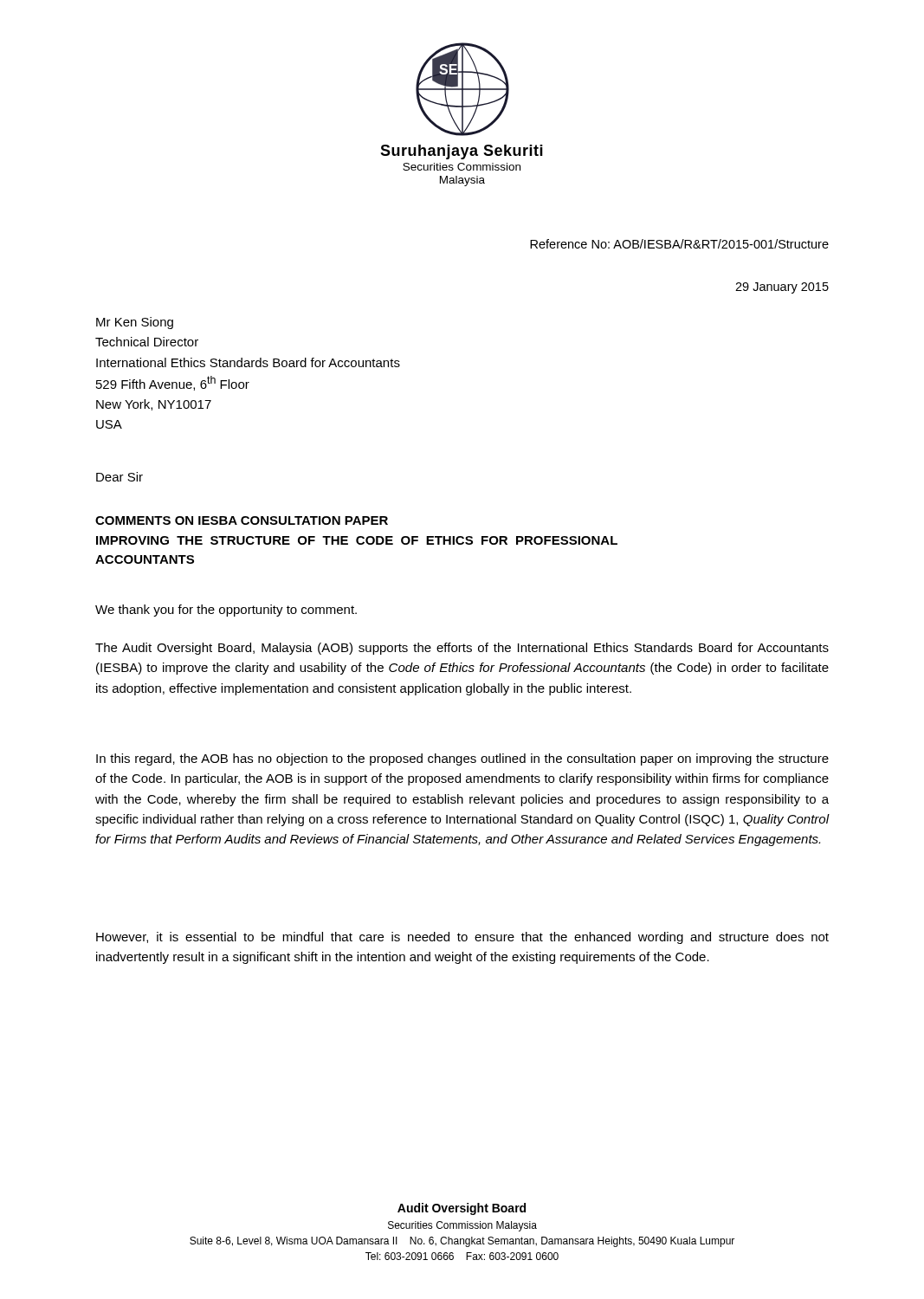Screen dimensions: 1299x924
Task: Locate the section header that says "COMMENTS ON IESBA CONSULTATION"
Action: [357, 540]
